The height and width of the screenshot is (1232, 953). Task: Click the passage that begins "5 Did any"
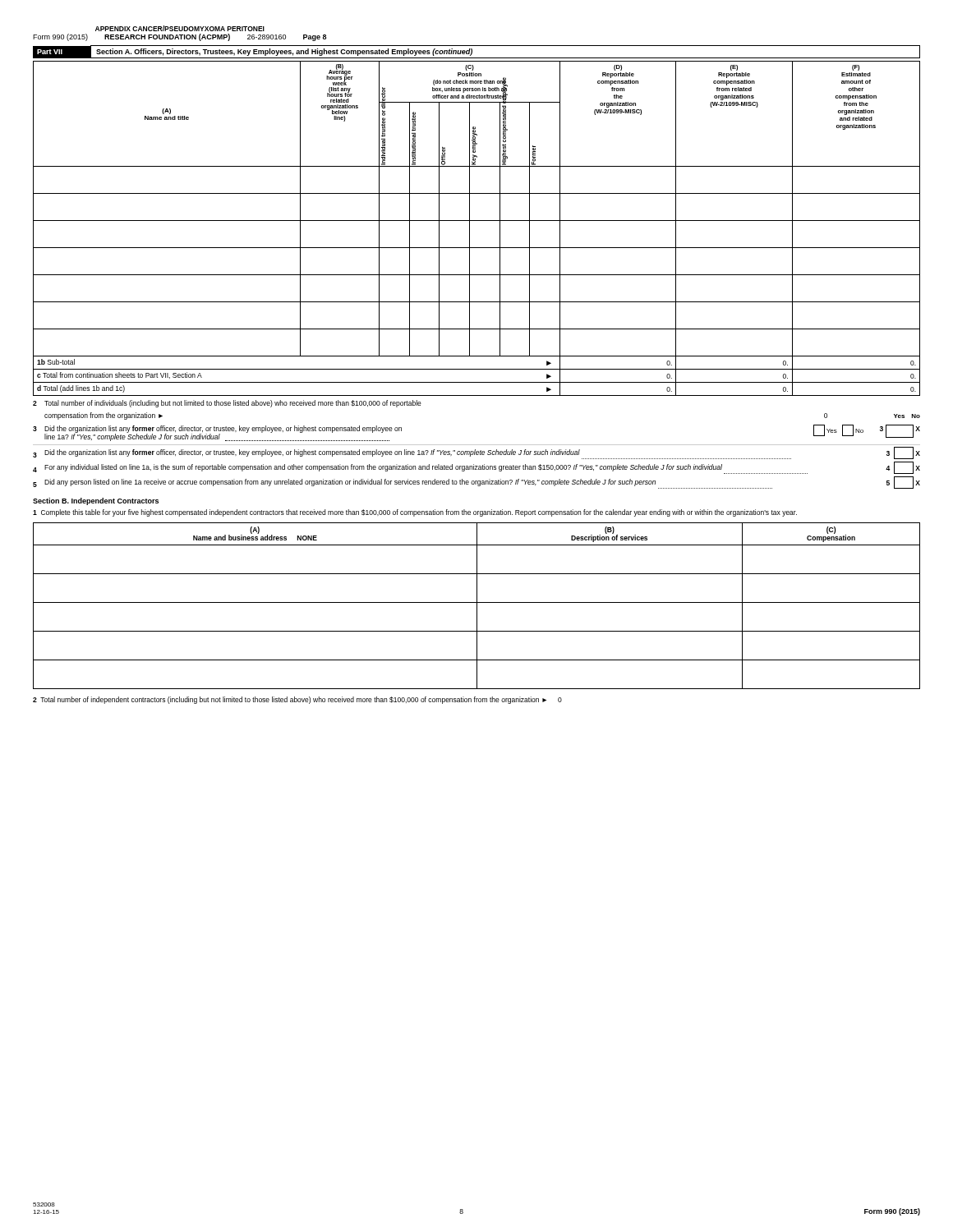476,483
